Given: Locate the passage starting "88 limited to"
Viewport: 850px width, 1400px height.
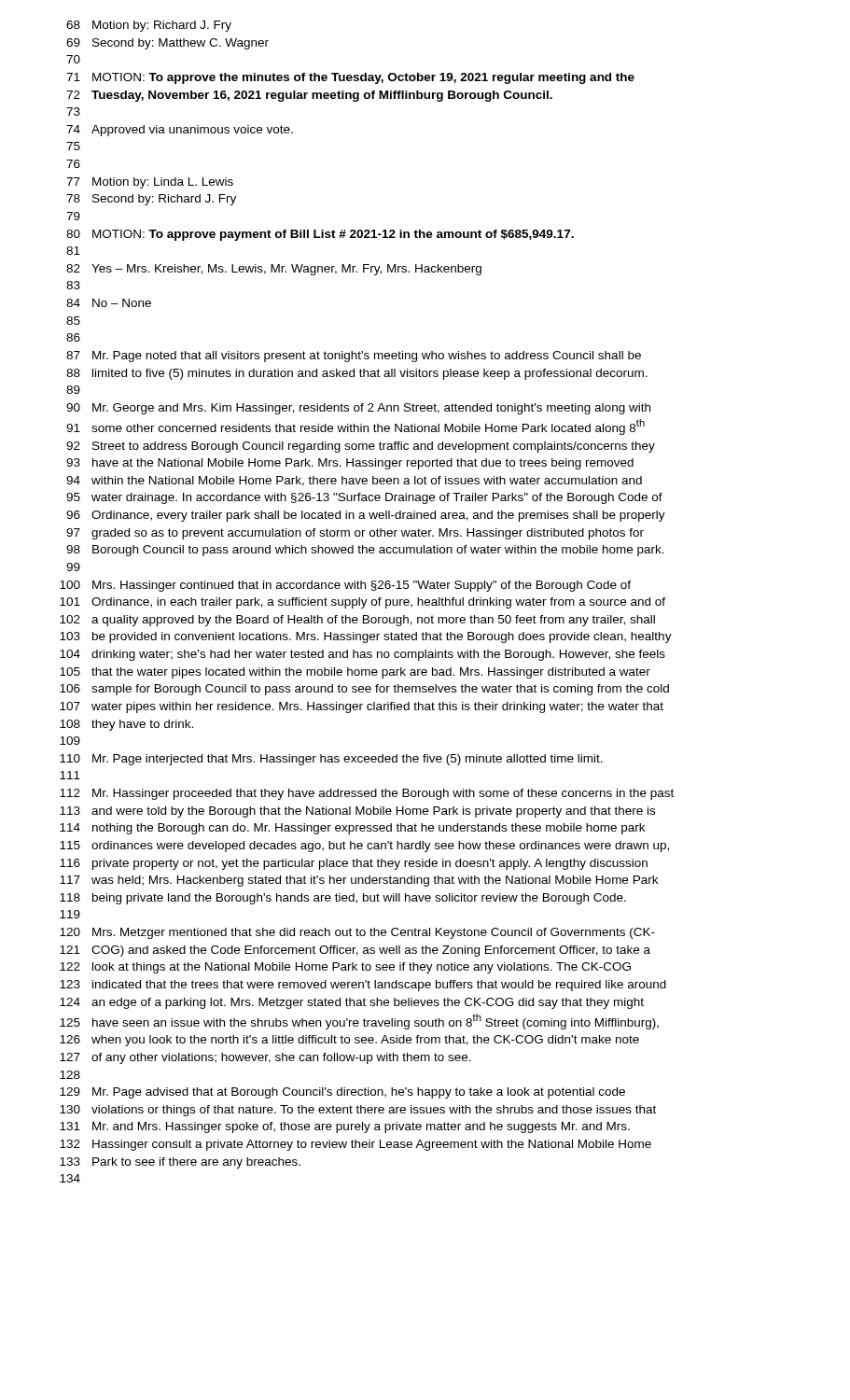Looking at the screenshot, I should pos(425,373).
